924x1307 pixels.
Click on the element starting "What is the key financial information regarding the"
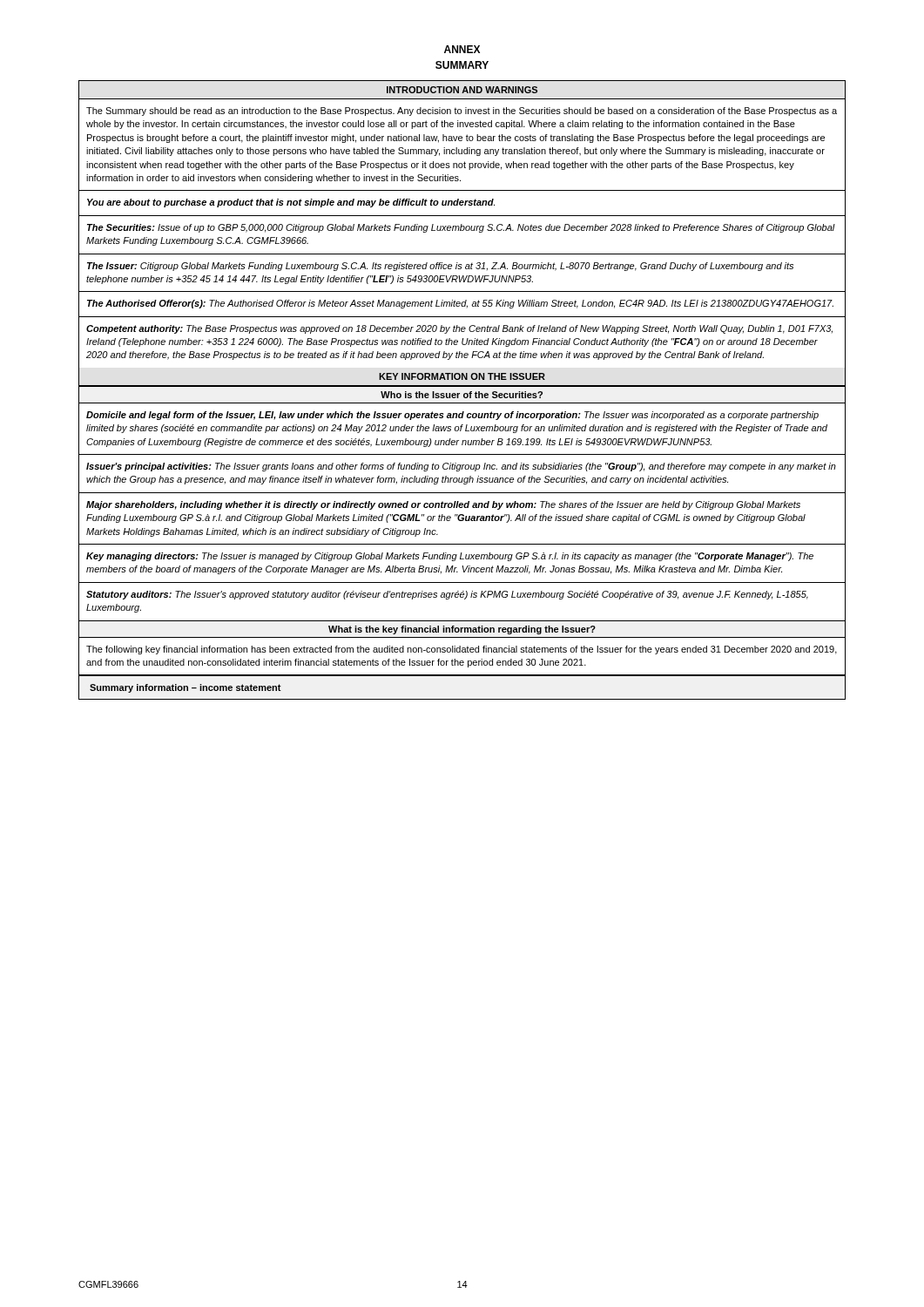[x=462, y=629]
